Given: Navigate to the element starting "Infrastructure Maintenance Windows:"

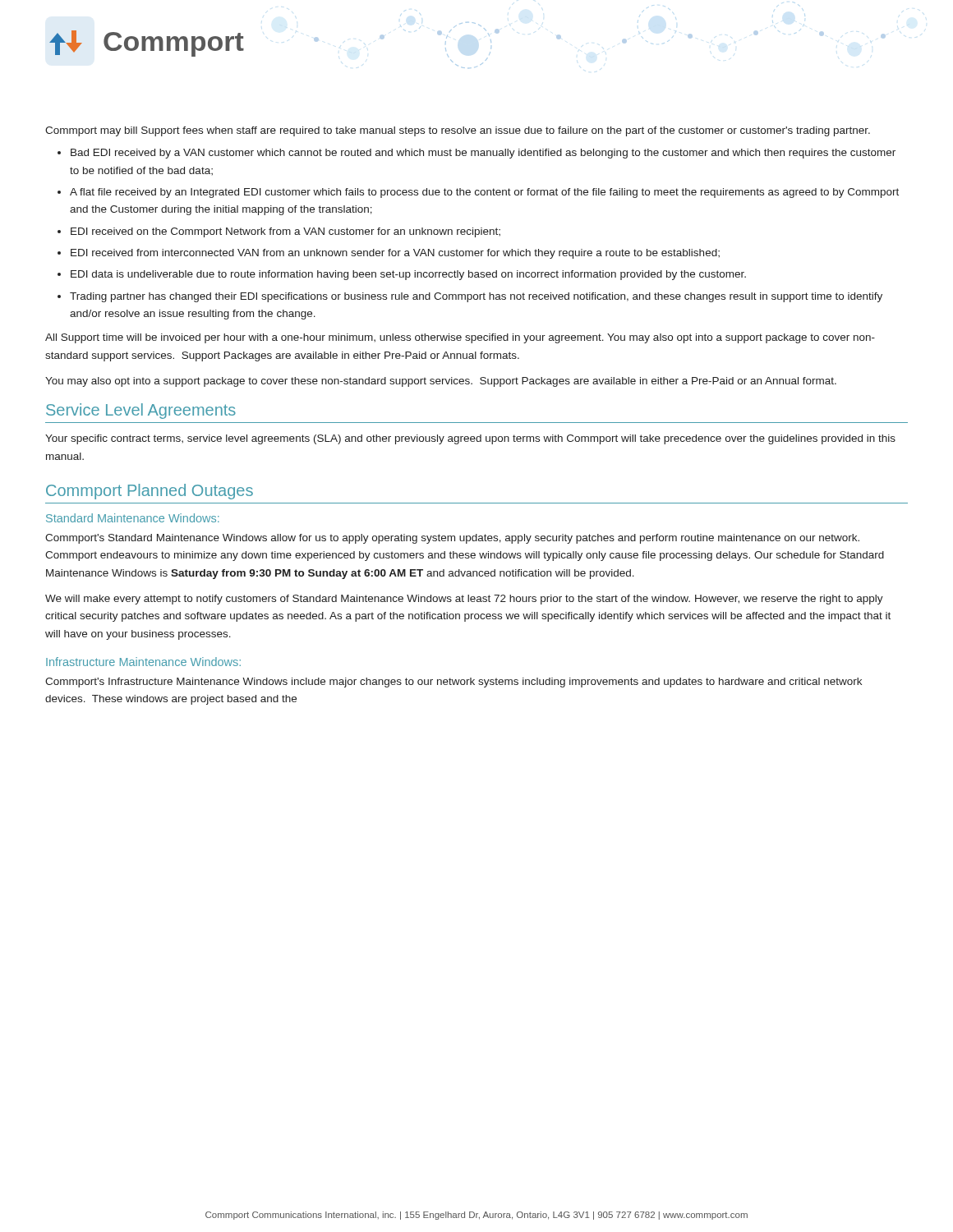Looking at the screenshot, I should pyautogui.click(x=144, y=662).
